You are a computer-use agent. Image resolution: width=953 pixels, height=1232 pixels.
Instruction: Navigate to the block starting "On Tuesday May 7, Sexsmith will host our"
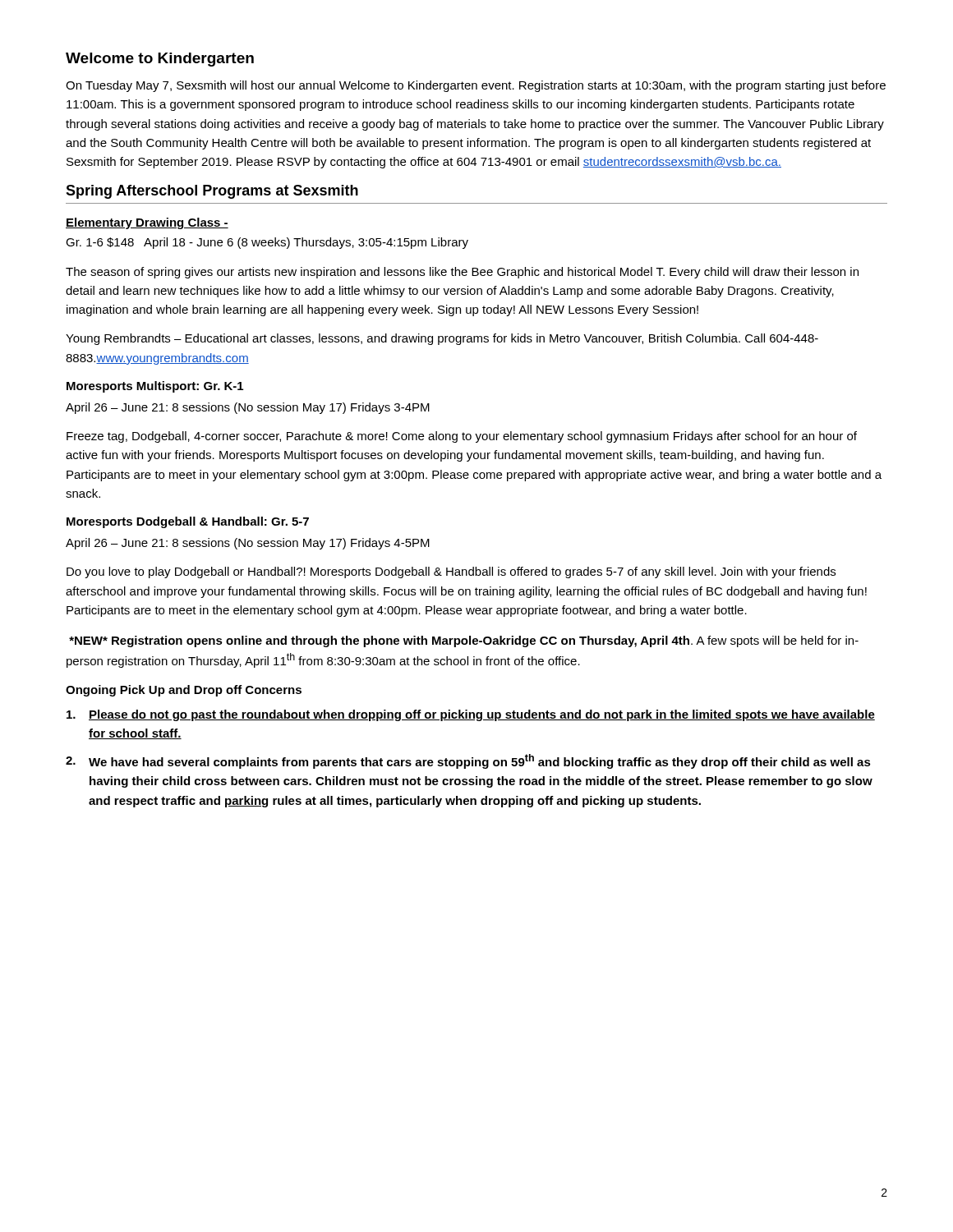[x=476, y=123]
